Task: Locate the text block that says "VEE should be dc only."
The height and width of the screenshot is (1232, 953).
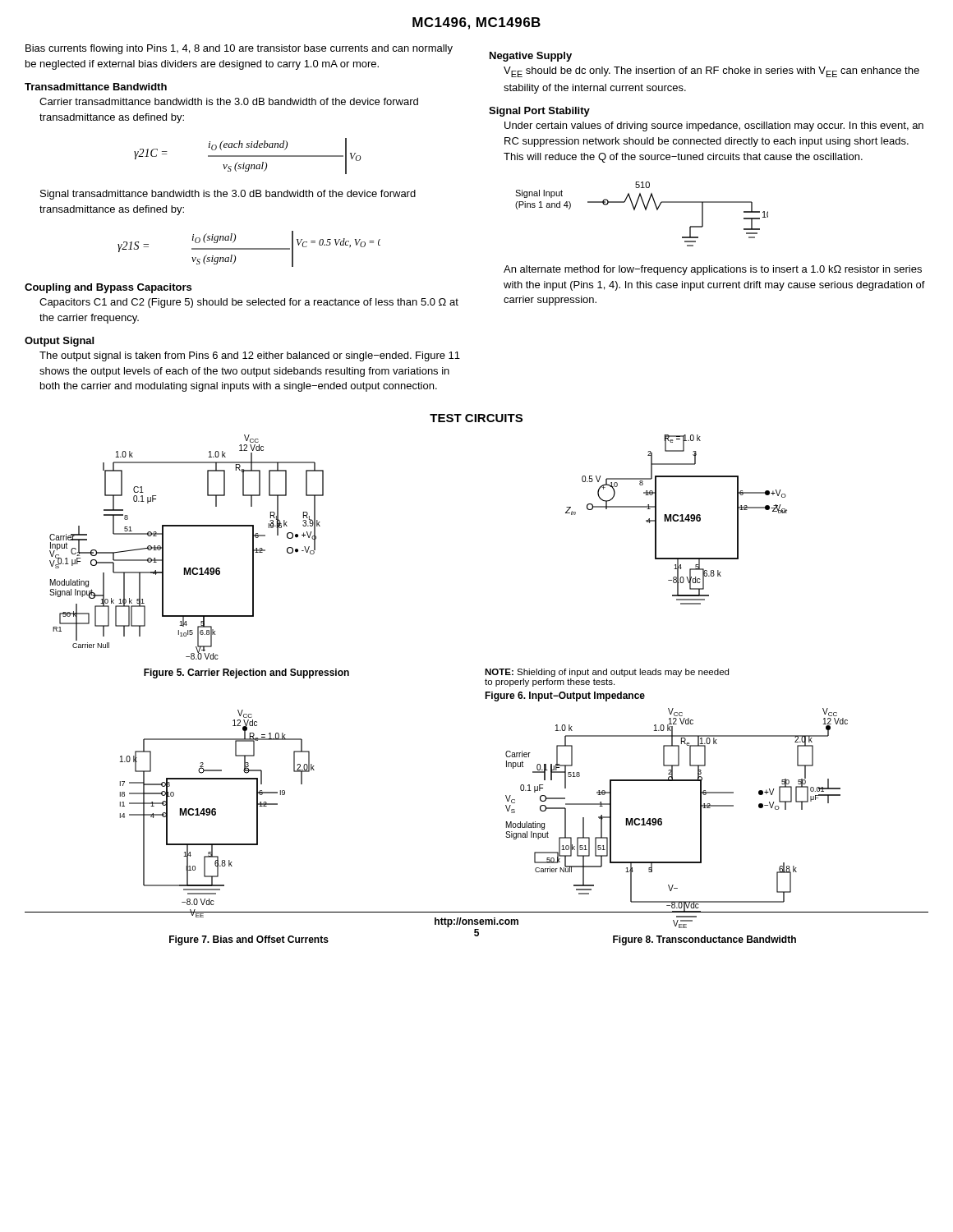Action: point(711,79)
